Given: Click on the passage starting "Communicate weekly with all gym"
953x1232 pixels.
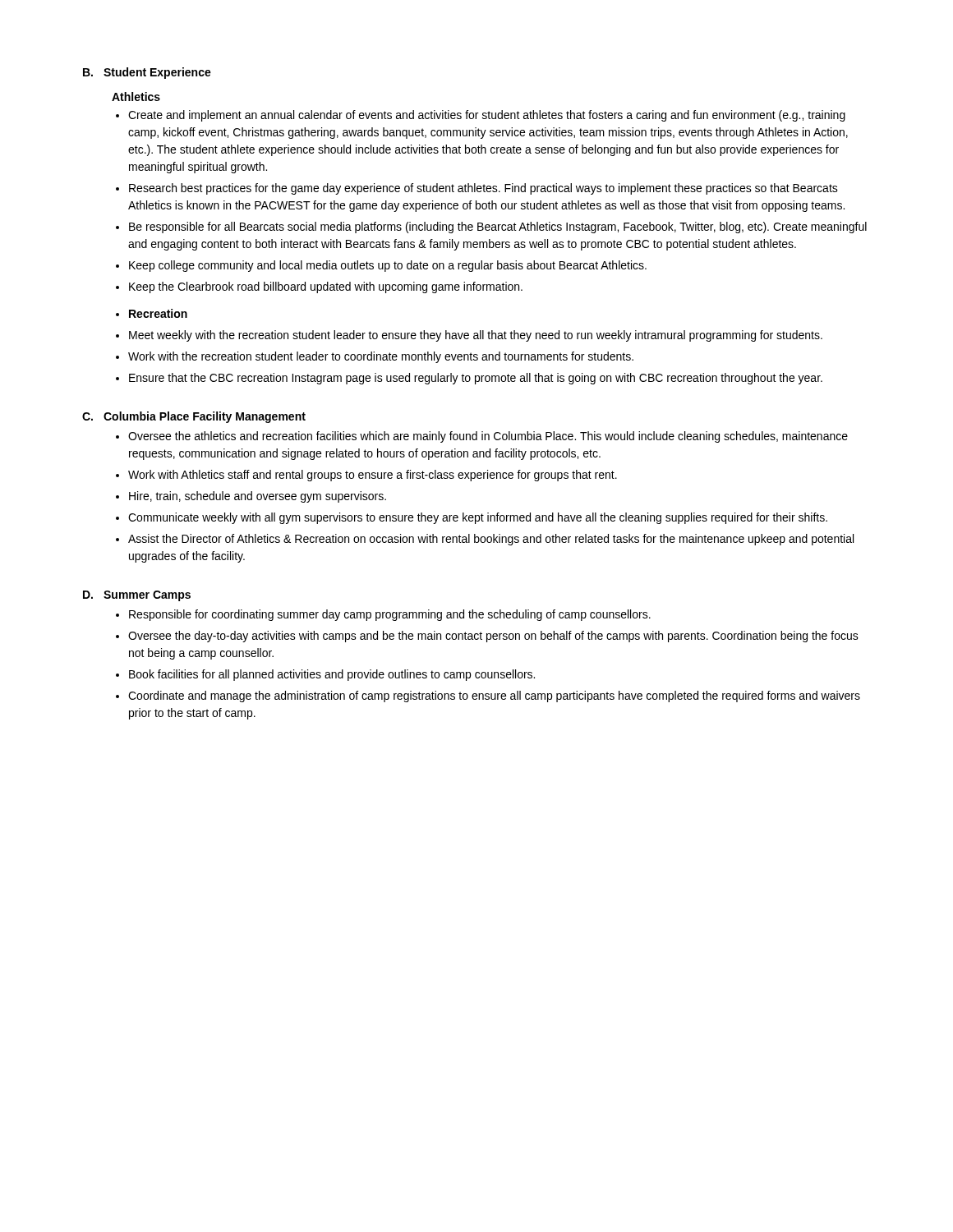Looking at the screenshot, I should pyautogui.click(x=478, y=517).
